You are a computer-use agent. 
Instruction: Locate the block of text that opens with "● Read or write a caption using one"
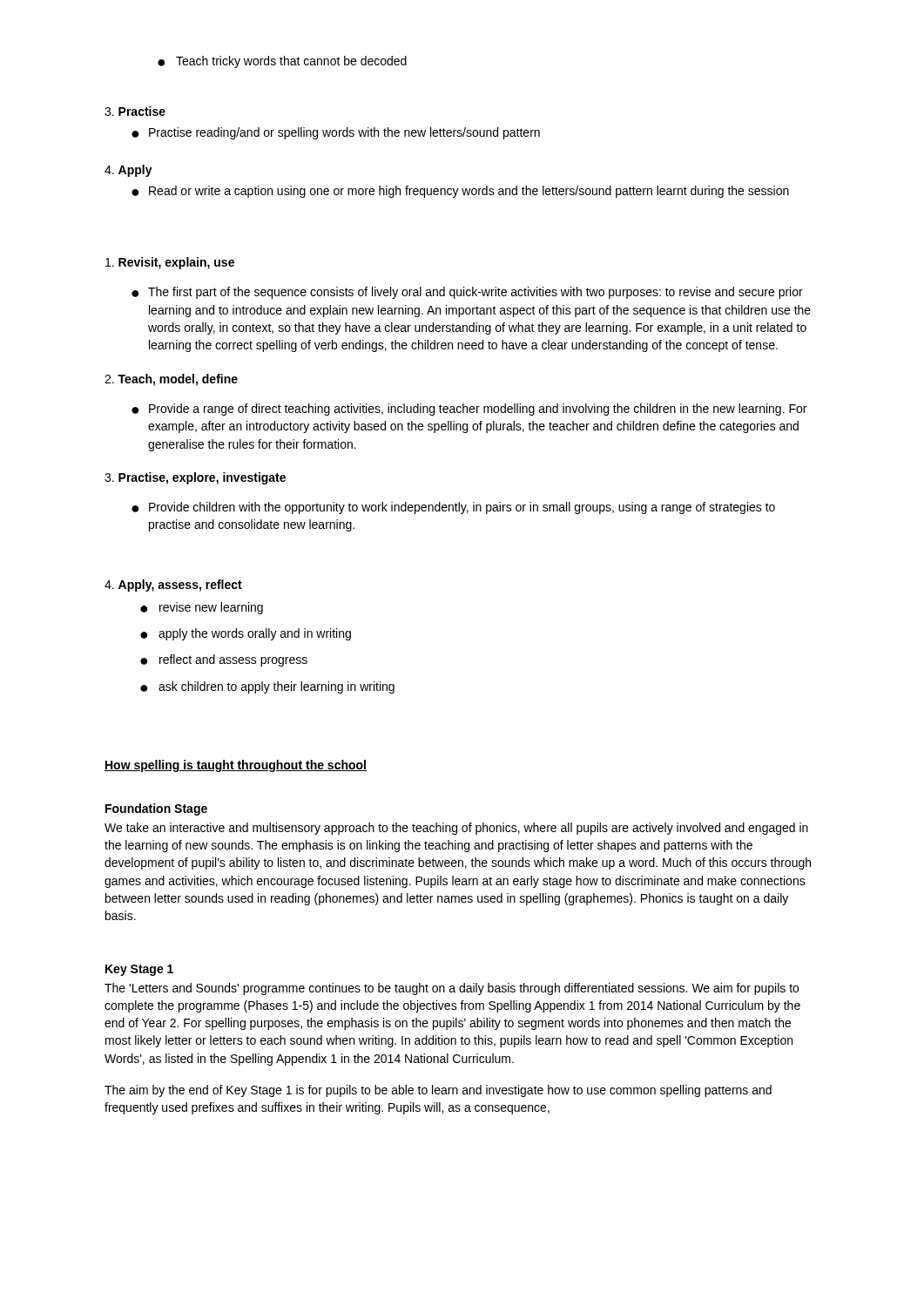coord(475,193)
